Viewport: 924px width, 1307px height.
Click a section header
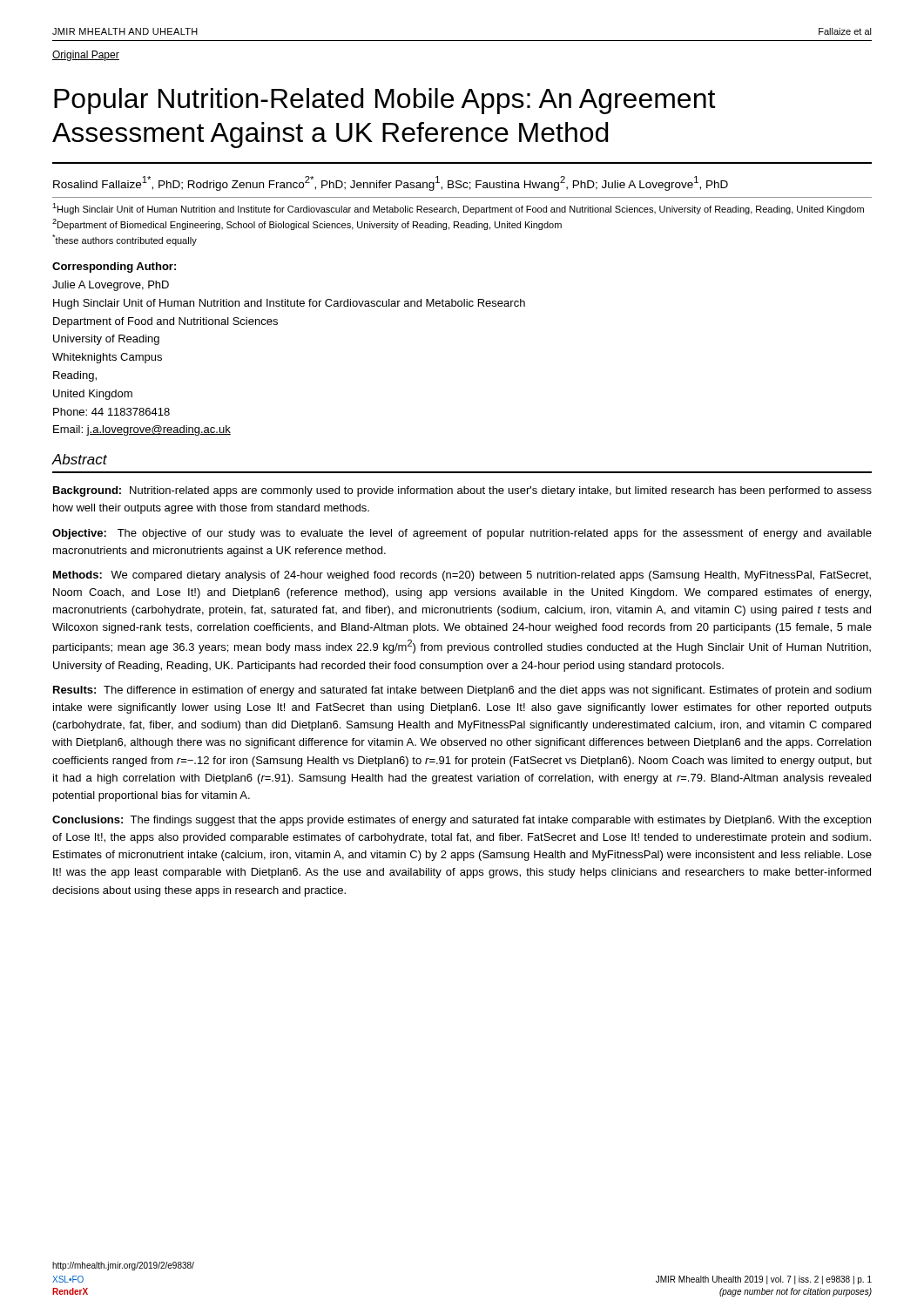coord(79,460)
